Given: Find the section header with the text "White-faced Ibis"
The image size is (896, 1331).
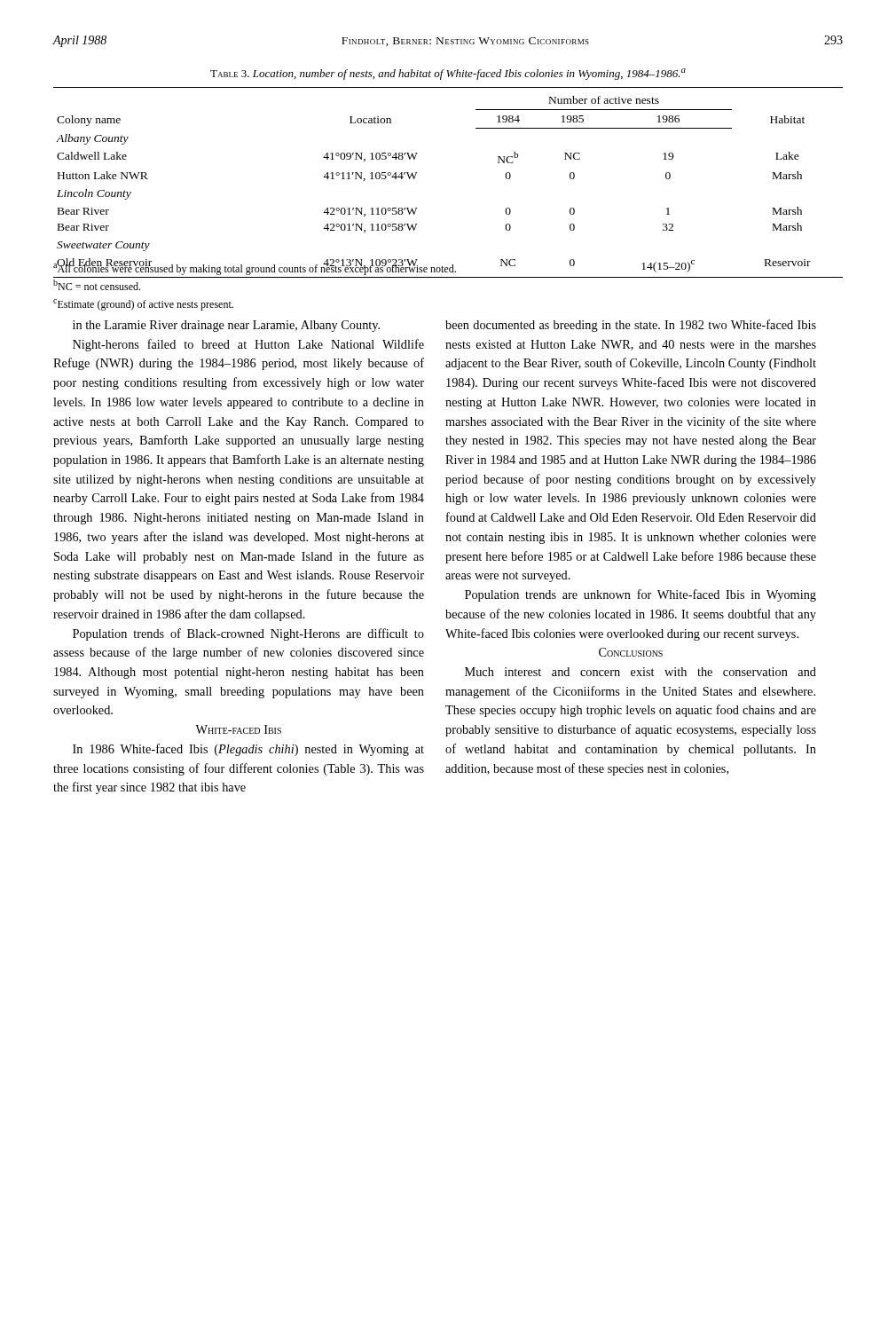Looking at the screenshot, I should point(239,729).
